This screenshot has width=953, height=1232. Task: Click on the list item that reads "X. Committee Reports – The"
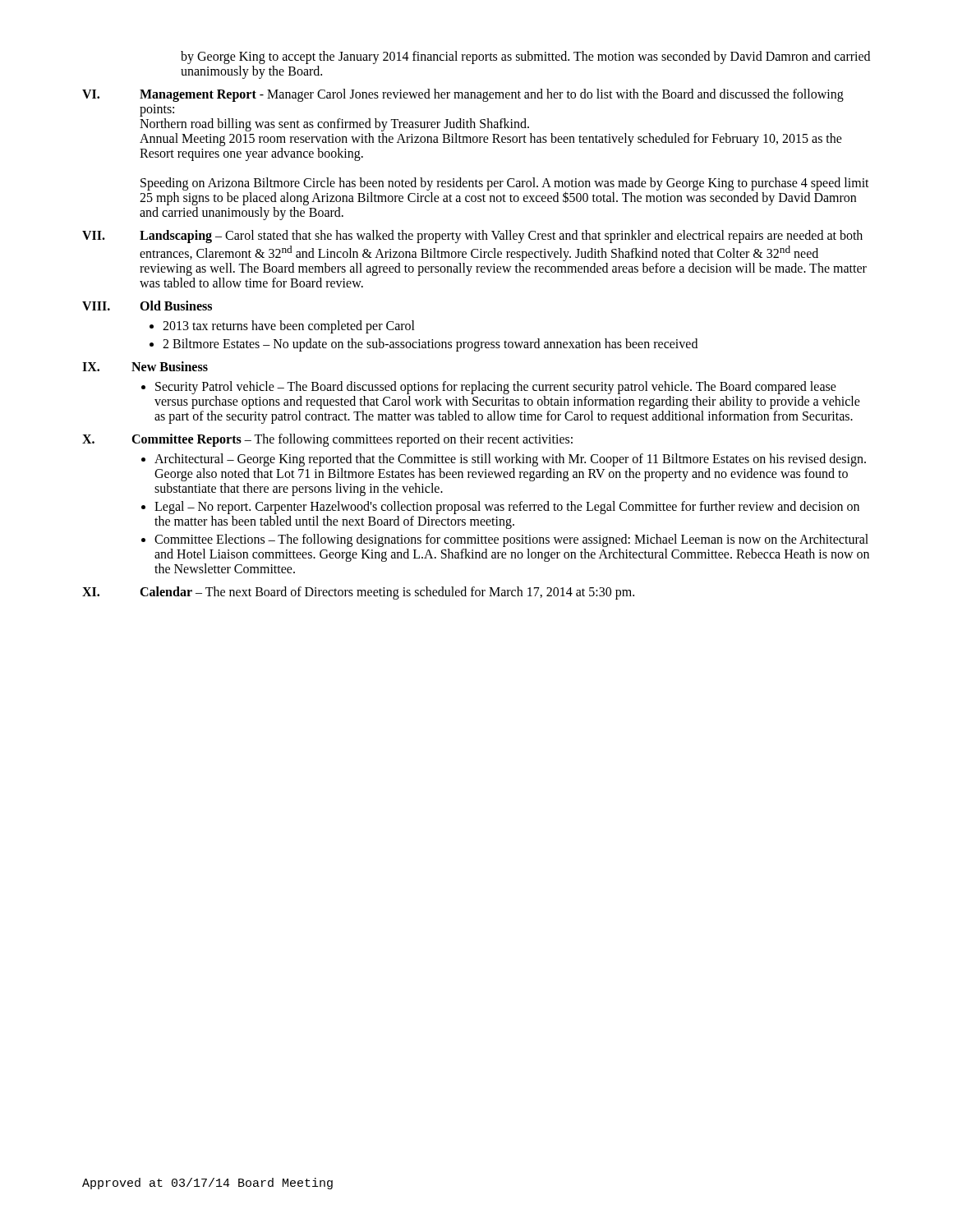[476, 507]
